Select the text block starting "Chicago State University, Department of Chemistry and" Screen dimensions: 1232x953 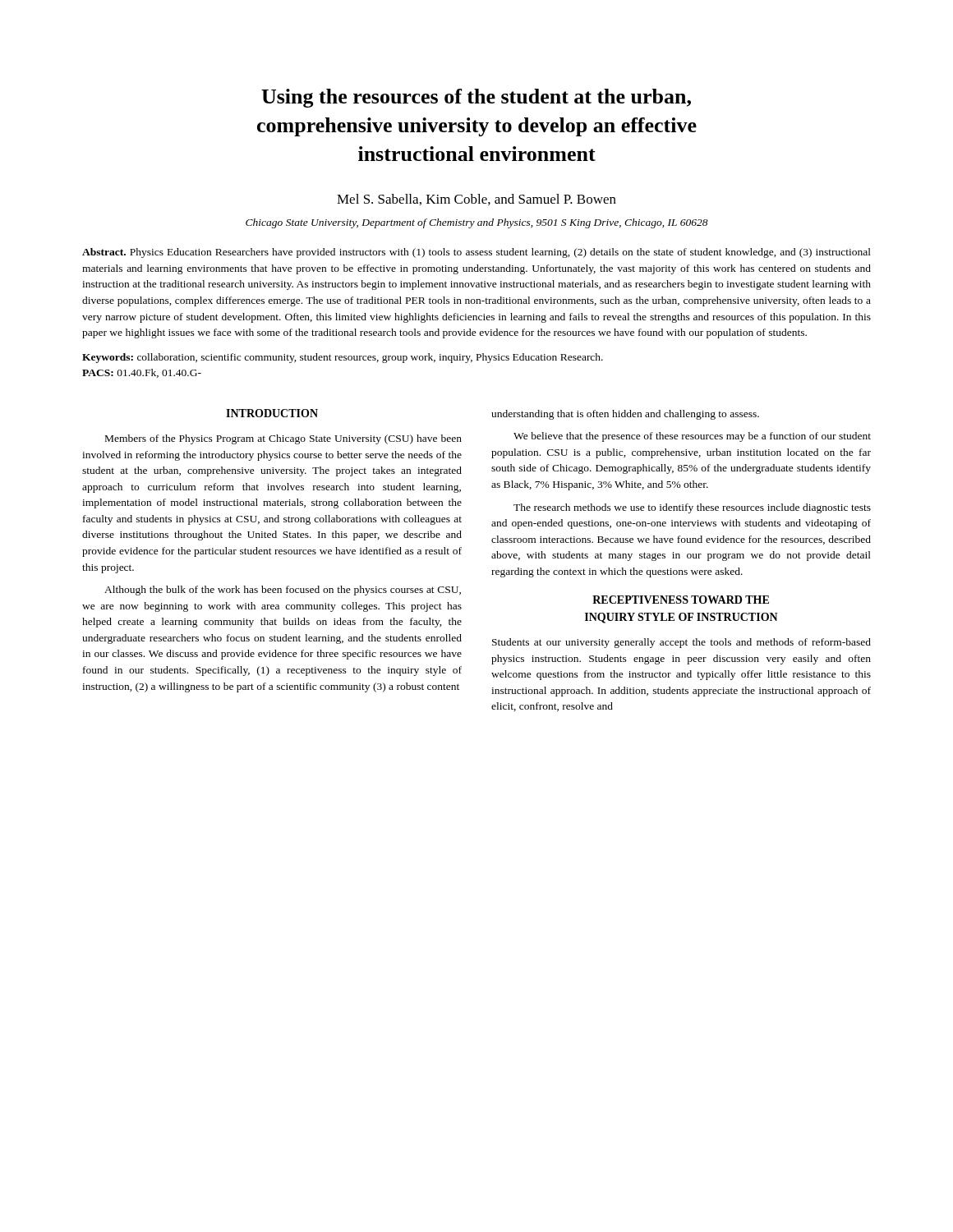coord(476,222)
